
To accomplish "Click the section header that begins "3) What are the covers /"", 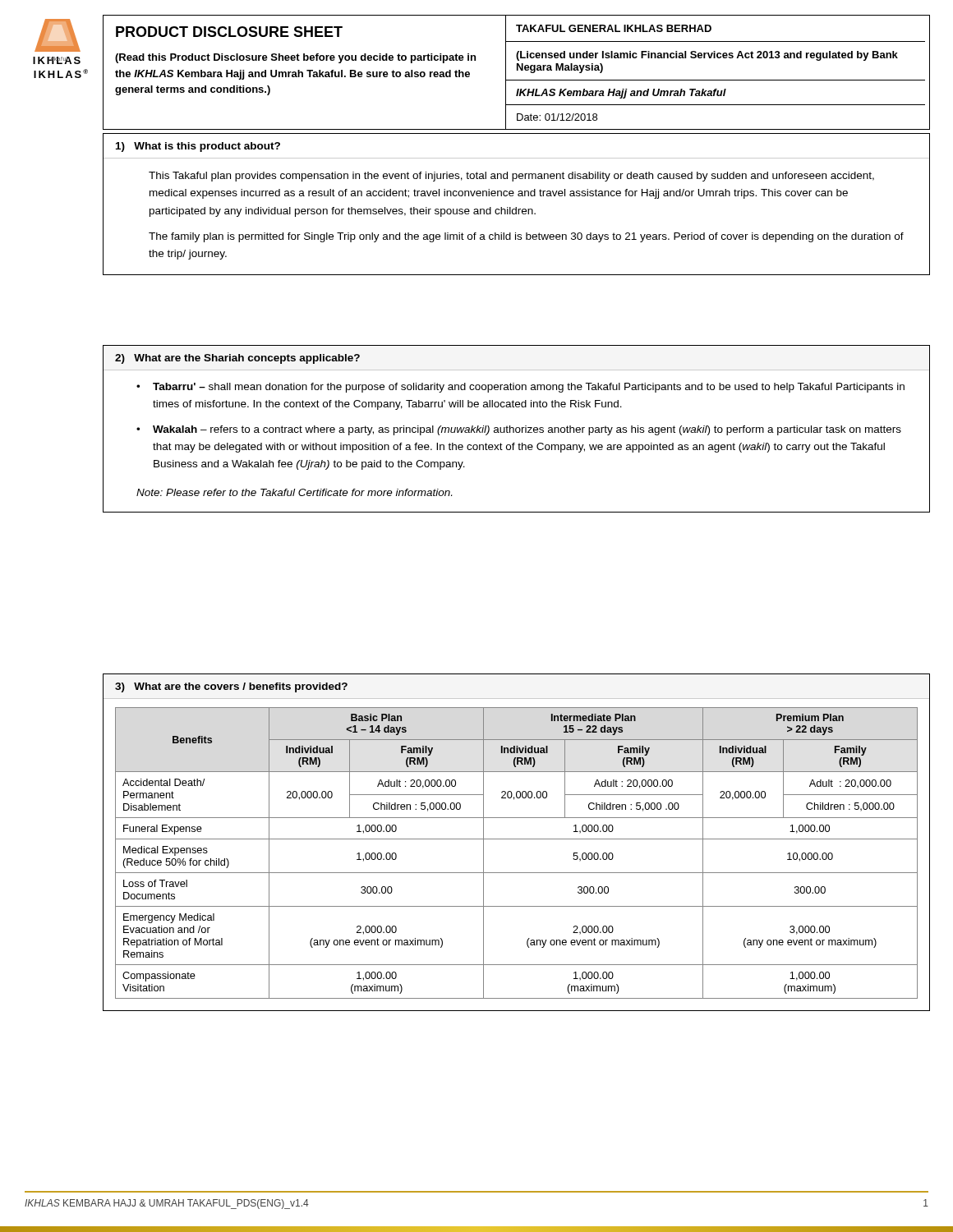I will click(516, 842).
